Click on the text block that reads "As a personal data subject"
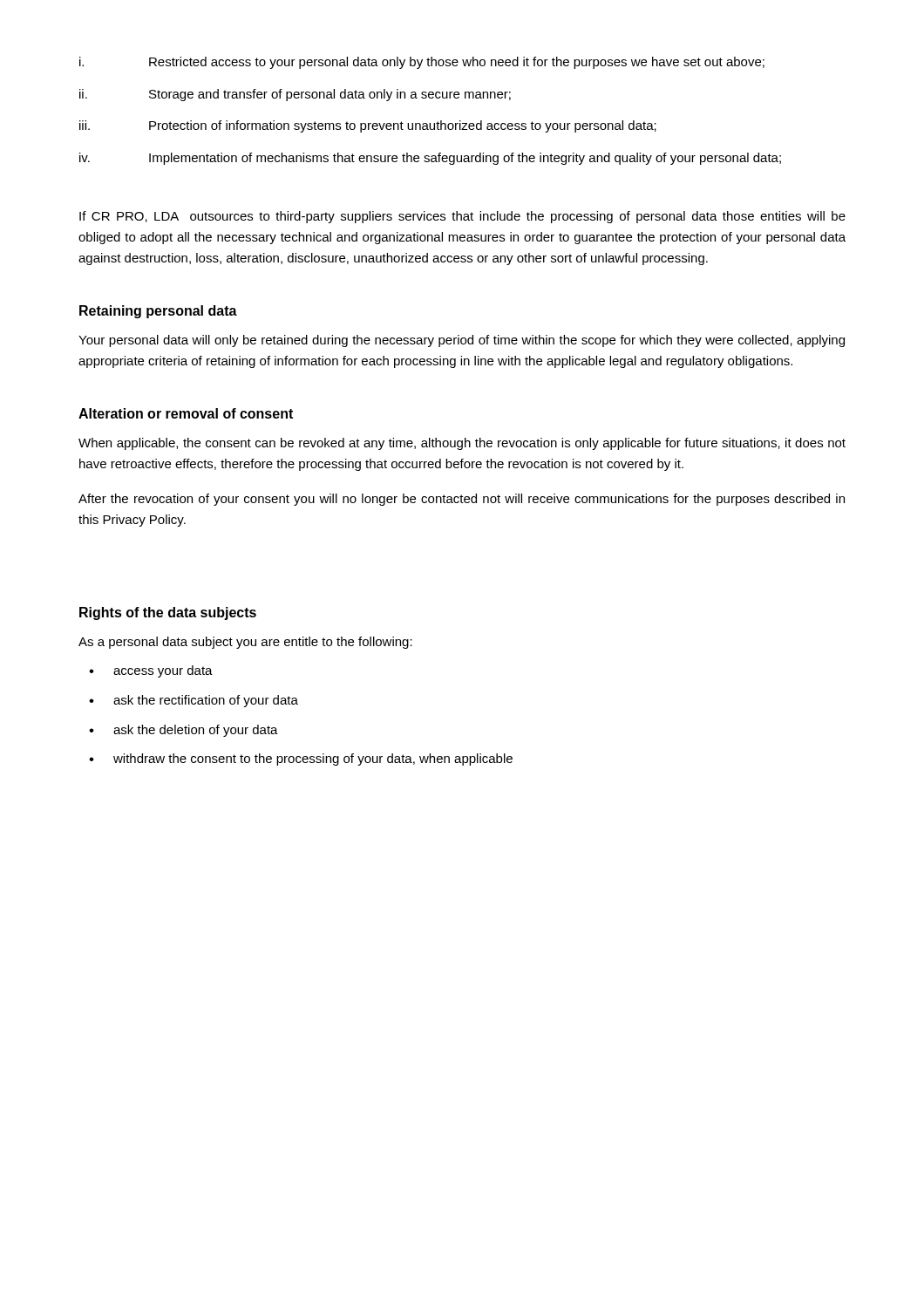The width and height of the screenshot is (924, 1308). pyautogui.click(x=246, y=641)
